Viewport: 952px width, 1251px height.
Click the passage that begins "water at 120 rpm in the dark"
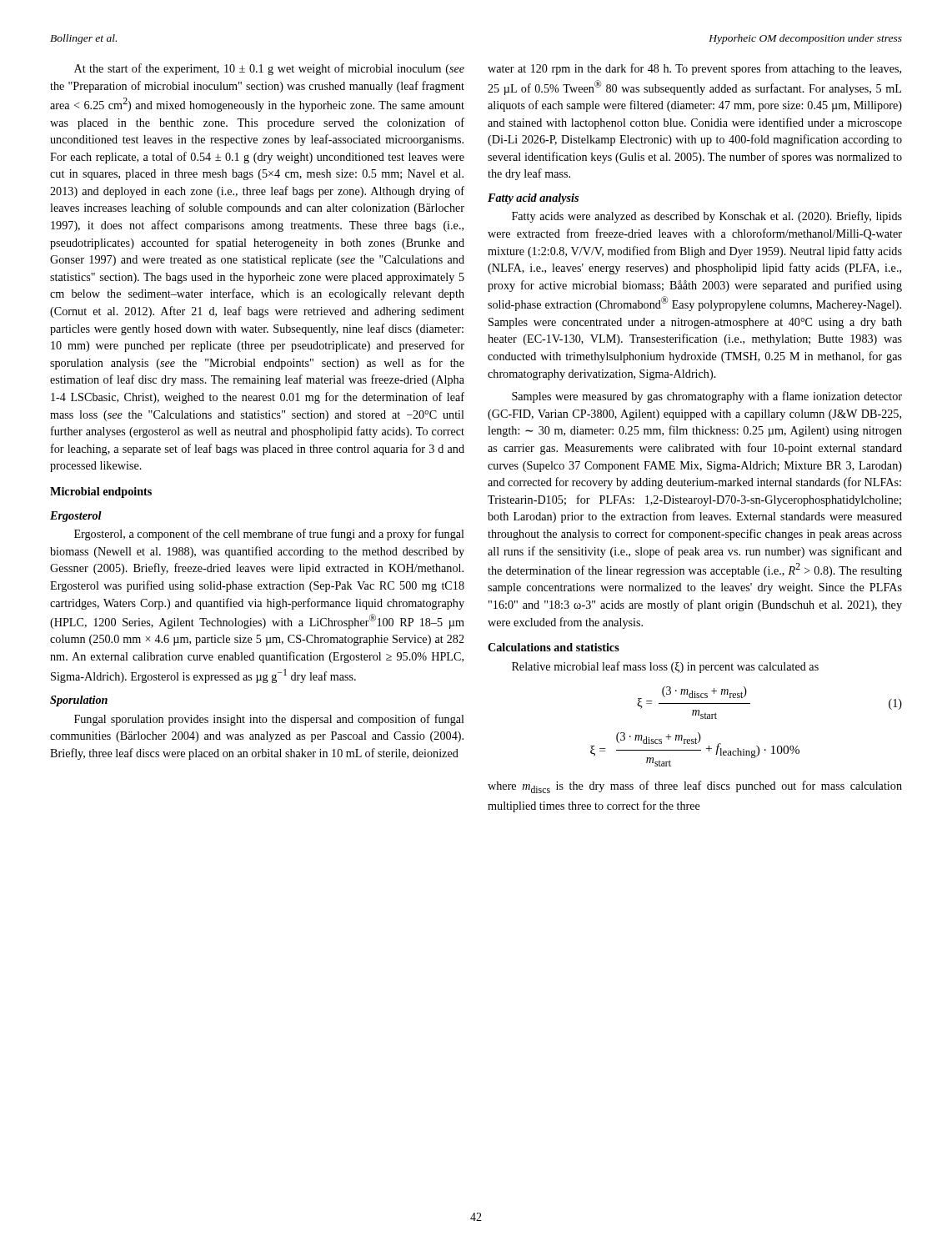coord(695,121)
